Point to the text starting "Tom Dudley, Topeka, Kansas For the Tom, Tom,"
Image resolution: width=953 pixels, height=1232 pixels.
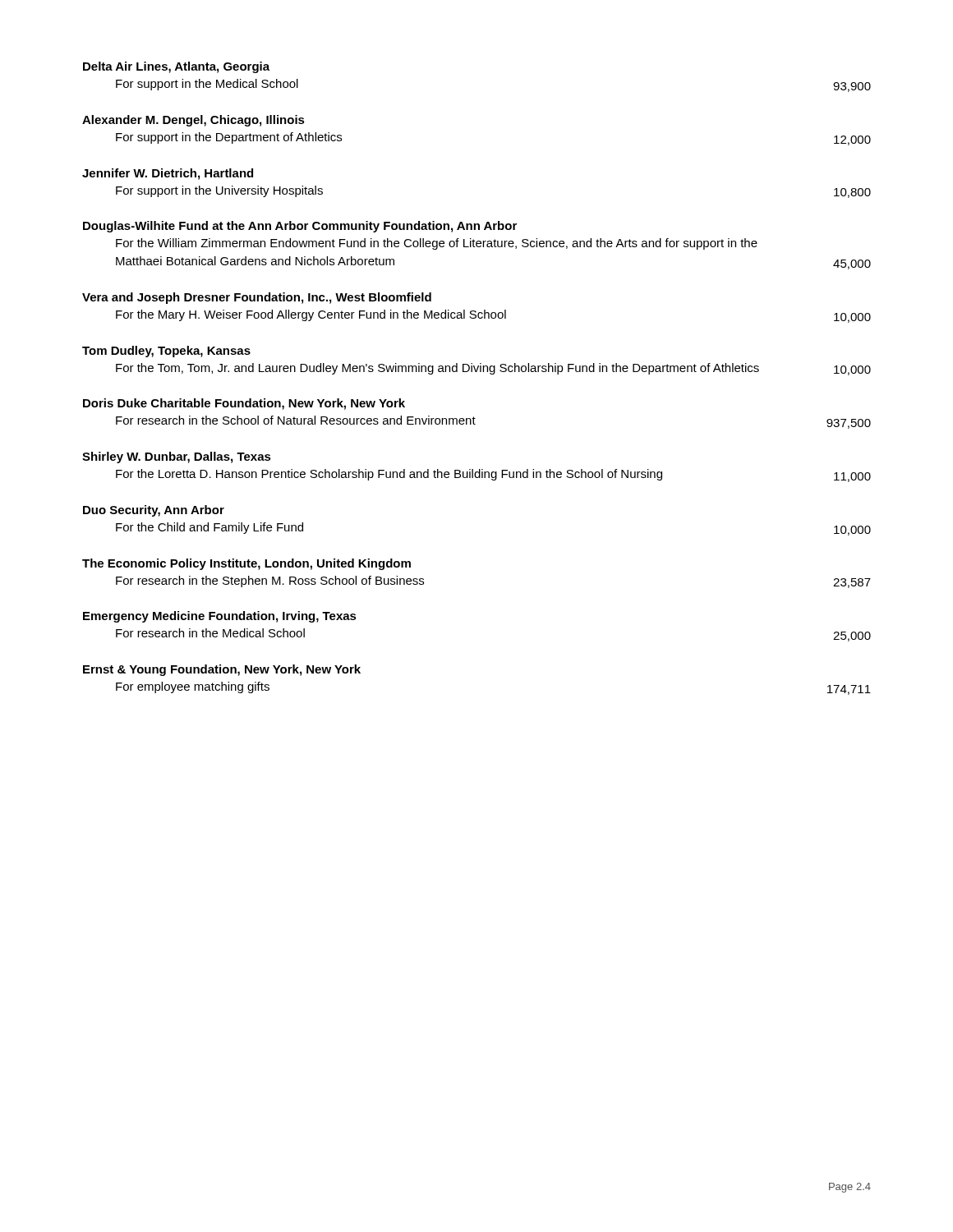click(x=476, y=360)
